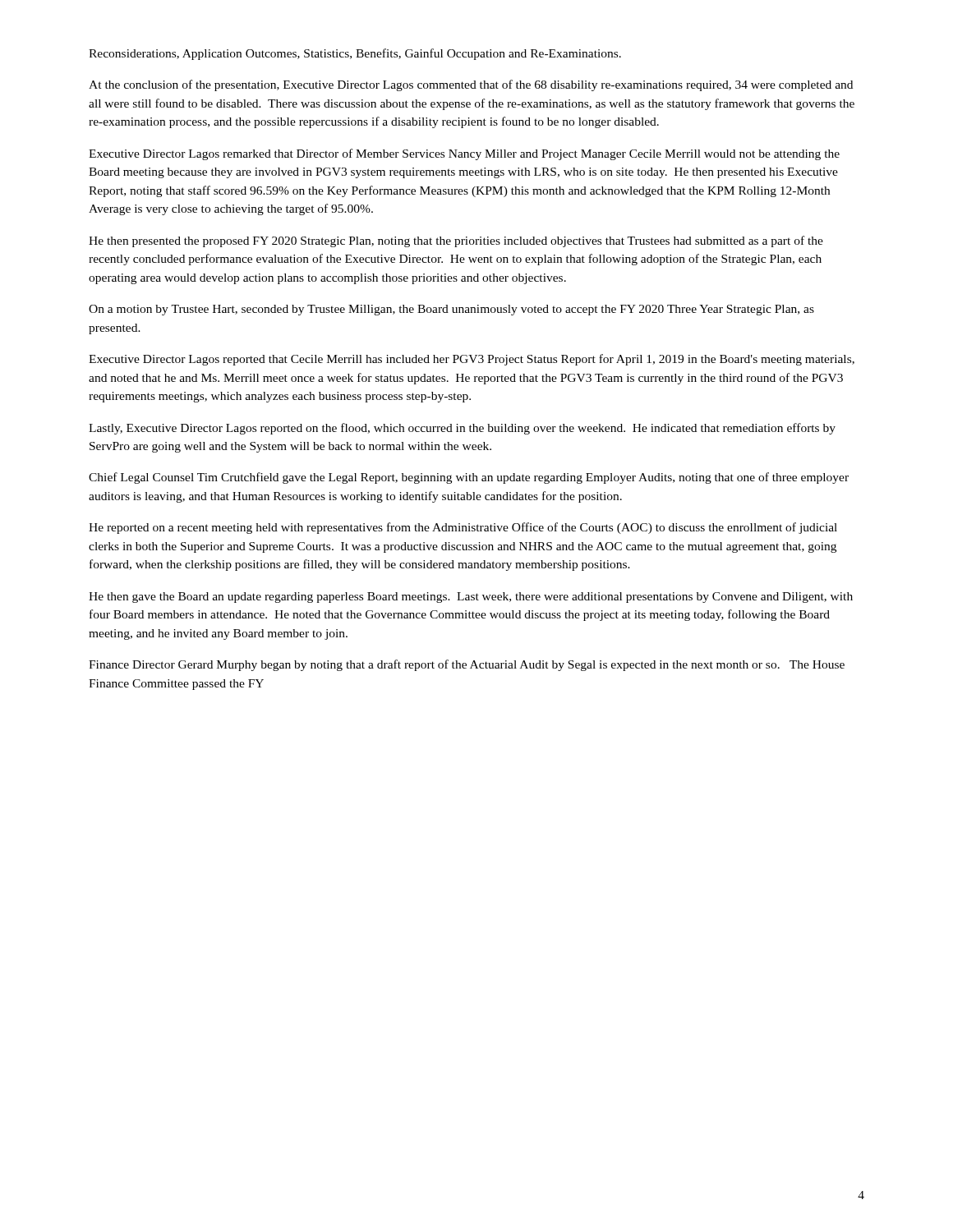Locate the text block with the text "Executive Director Lagos remarked that Director of Member"
The image size is (953, 1232).
pyautogui.click(x=464, y=181)
